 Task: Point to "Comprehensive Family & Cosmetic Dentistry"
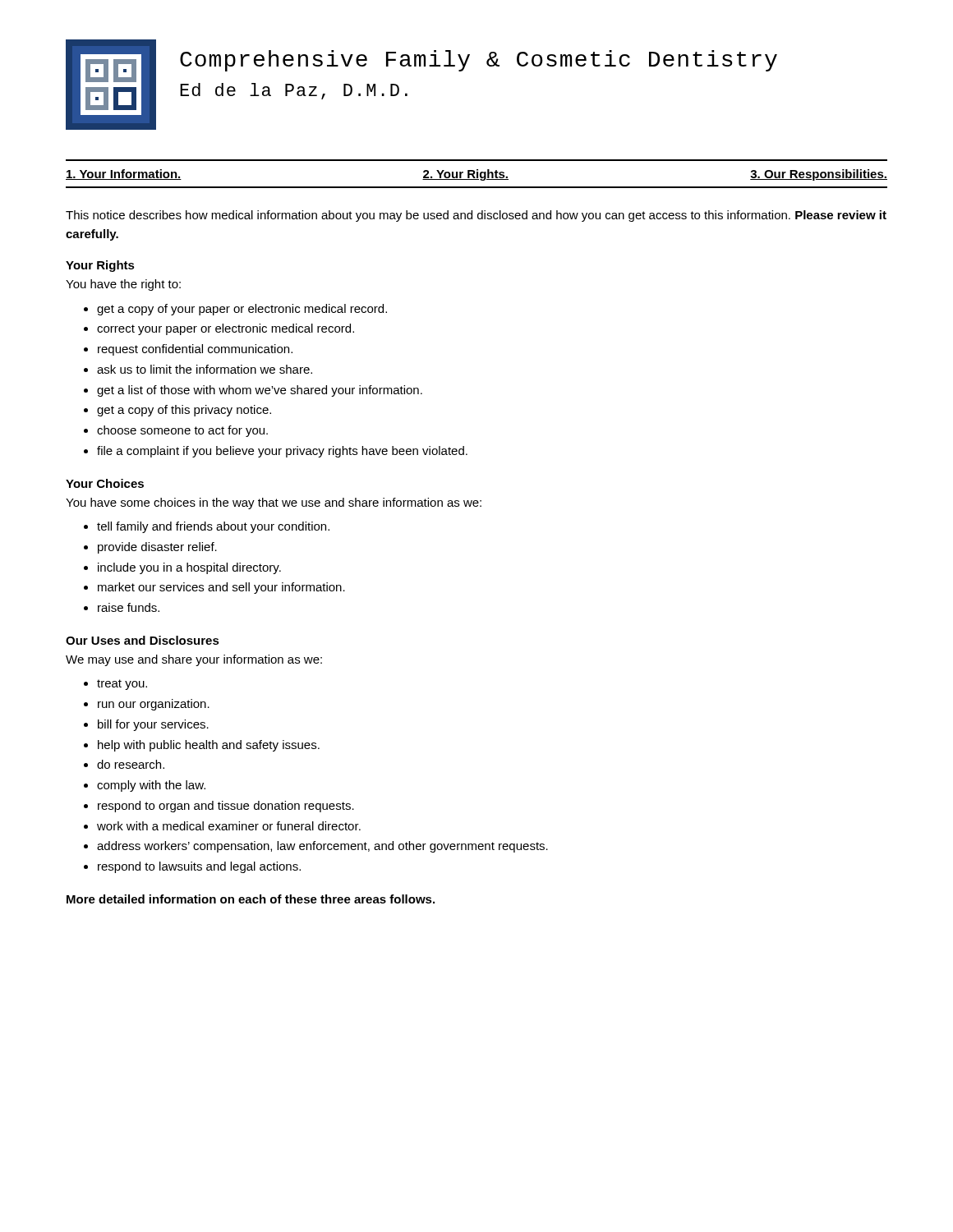click(479, 60)
